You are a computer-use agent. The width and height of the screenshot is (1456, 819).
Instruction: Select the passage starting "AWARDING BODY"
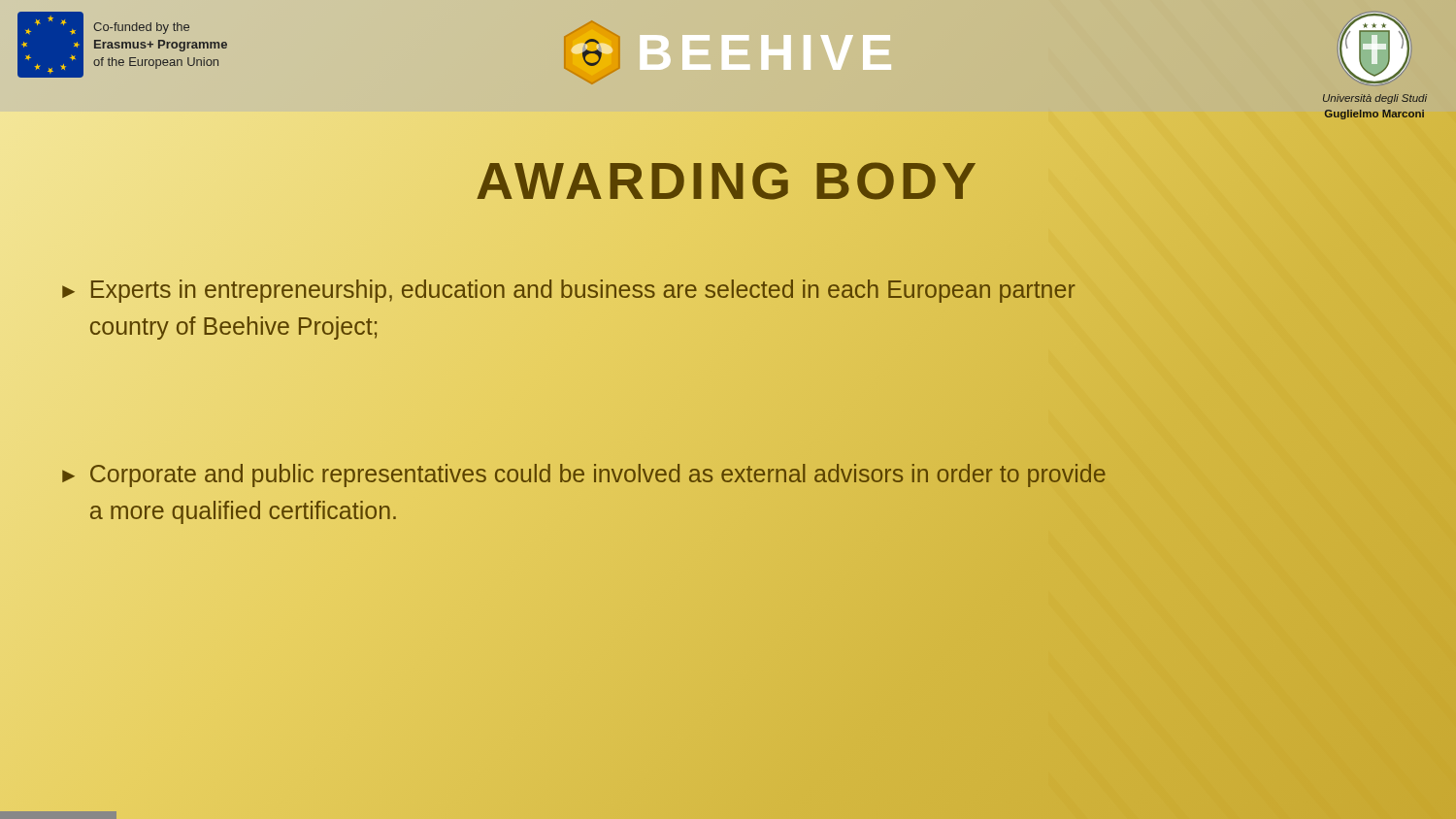[x=728, y=180]
